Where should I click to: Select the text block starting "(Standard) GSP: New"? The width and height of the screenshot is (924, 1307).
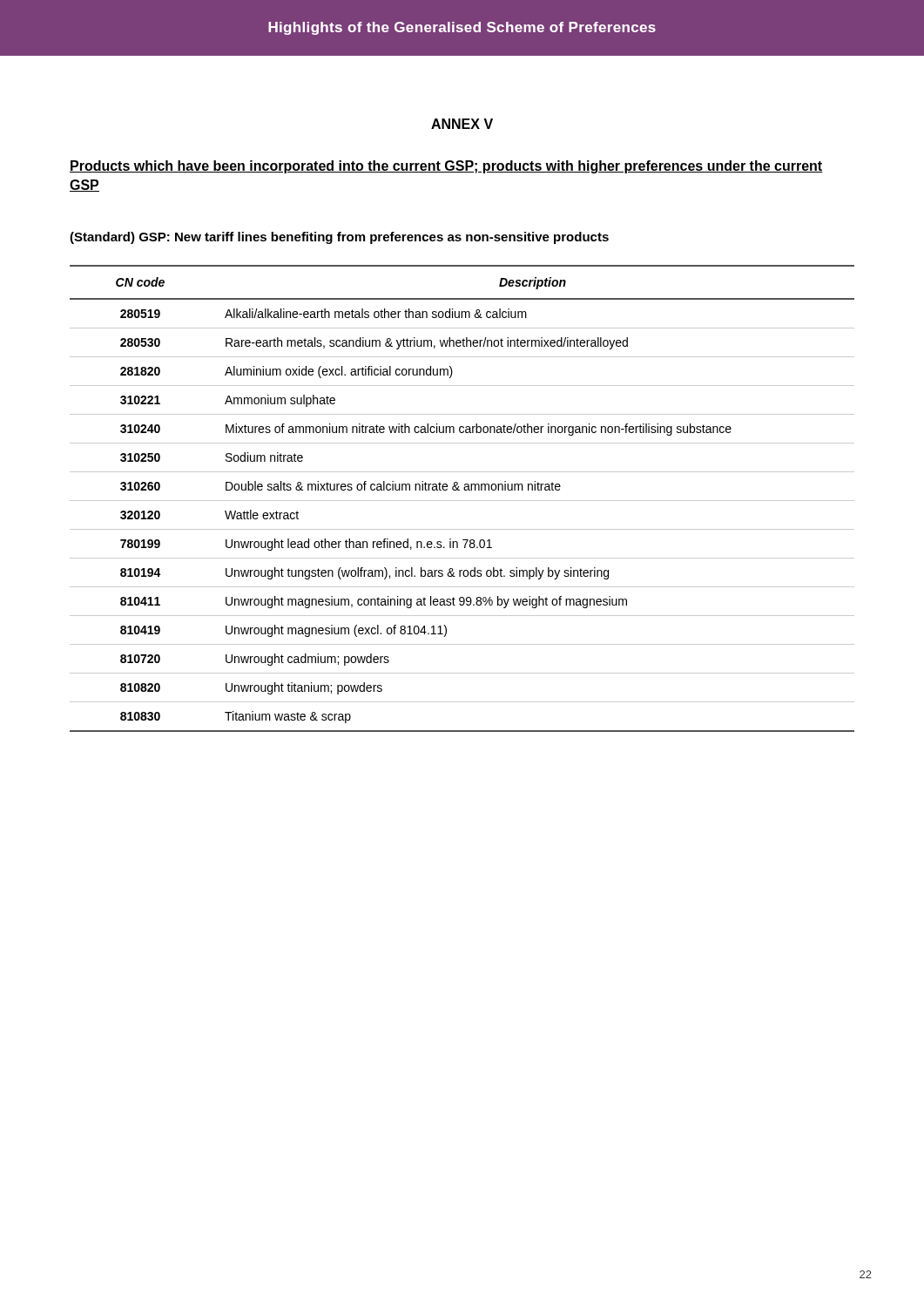(339, 236)
